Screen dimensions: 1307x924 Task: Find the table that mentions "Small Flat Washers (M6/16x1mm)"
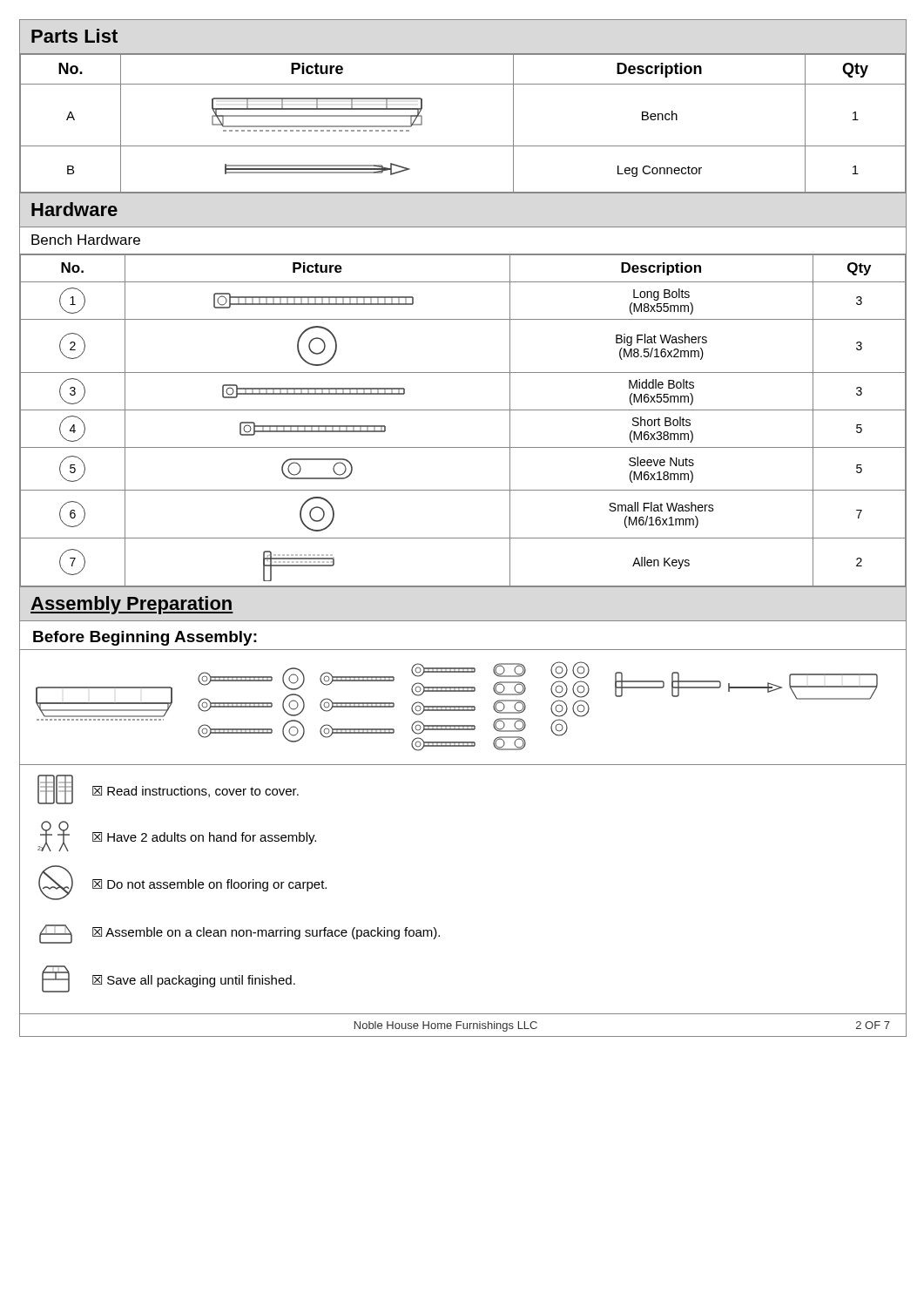click(x=463, y=420)
